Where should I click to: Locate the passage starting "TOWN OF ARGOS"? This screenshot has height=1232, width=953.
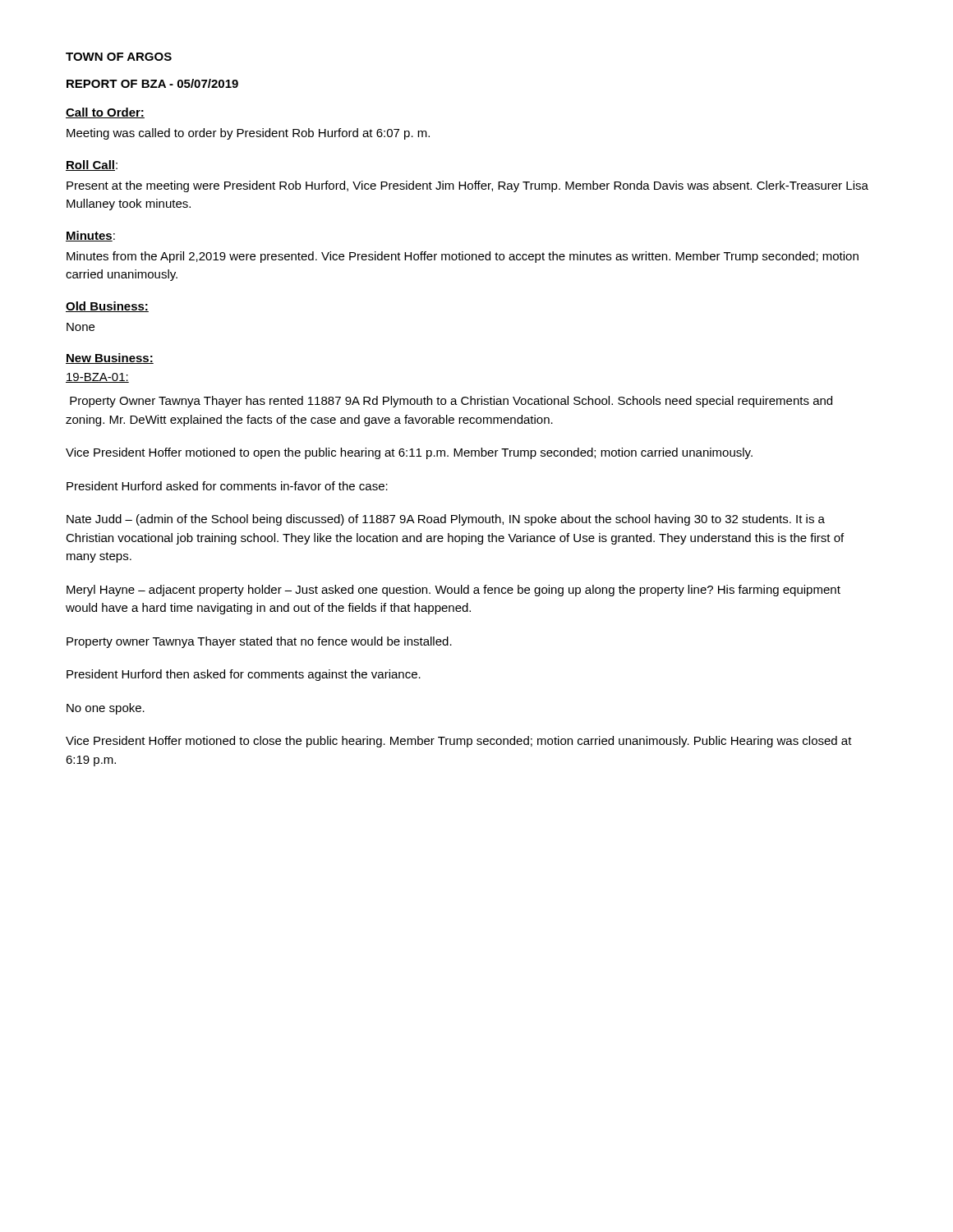click(119, 56)
